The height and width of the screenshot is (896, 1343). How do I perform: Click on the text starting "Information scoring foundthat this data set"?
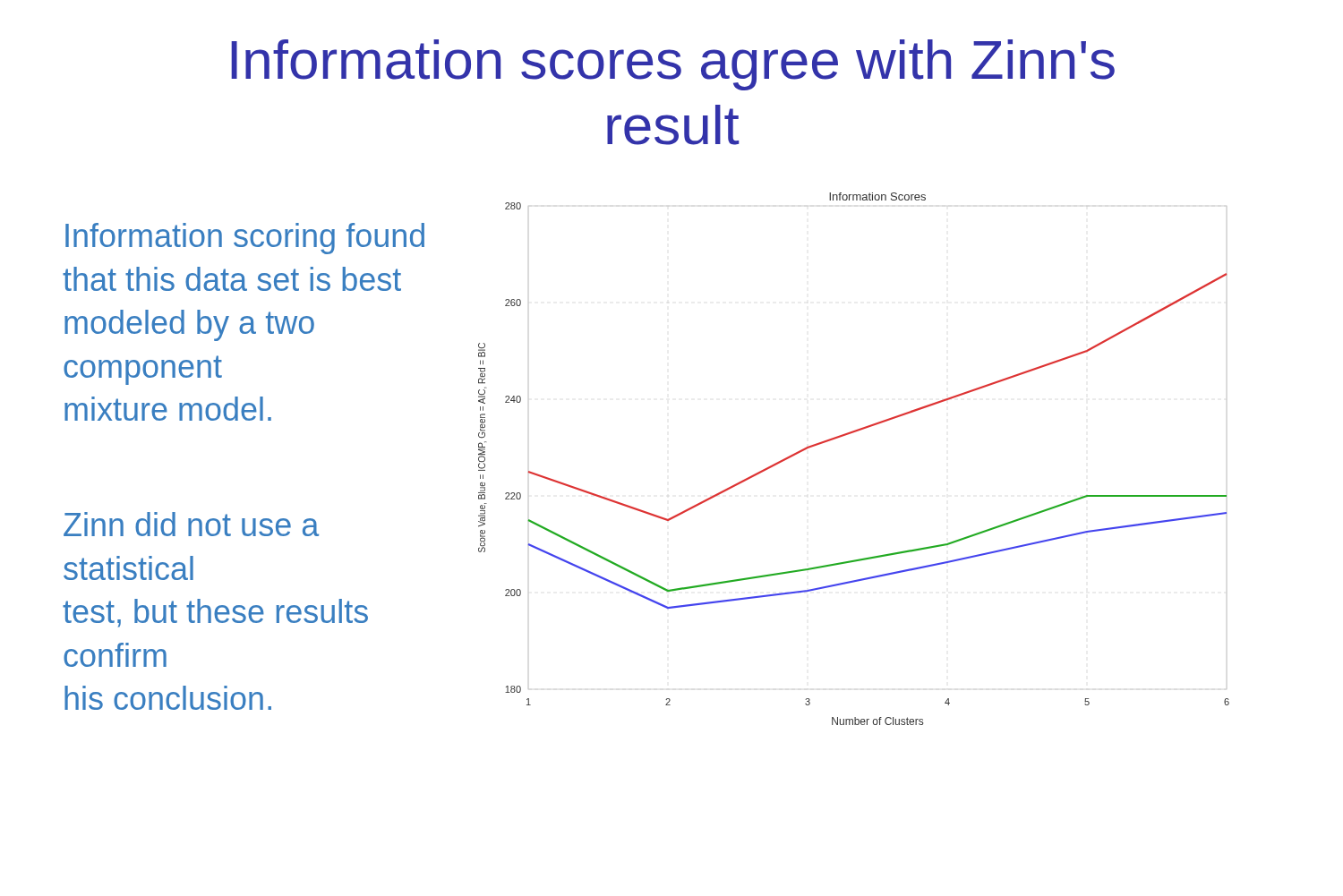pyautogui.click(x=245, y=239)
